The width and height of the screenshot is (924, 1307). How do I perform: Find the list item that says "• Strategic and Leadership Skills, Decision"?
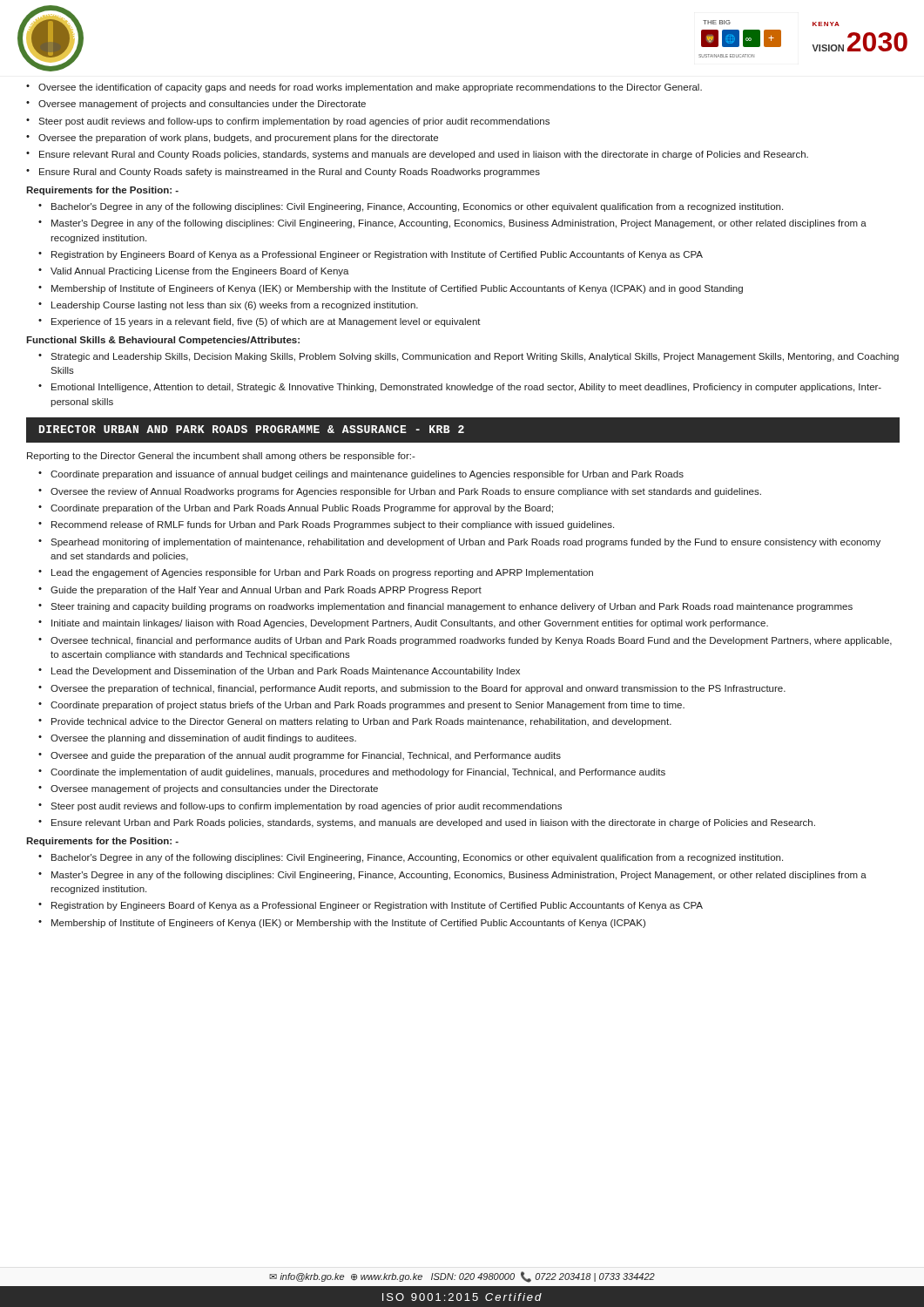469,363
